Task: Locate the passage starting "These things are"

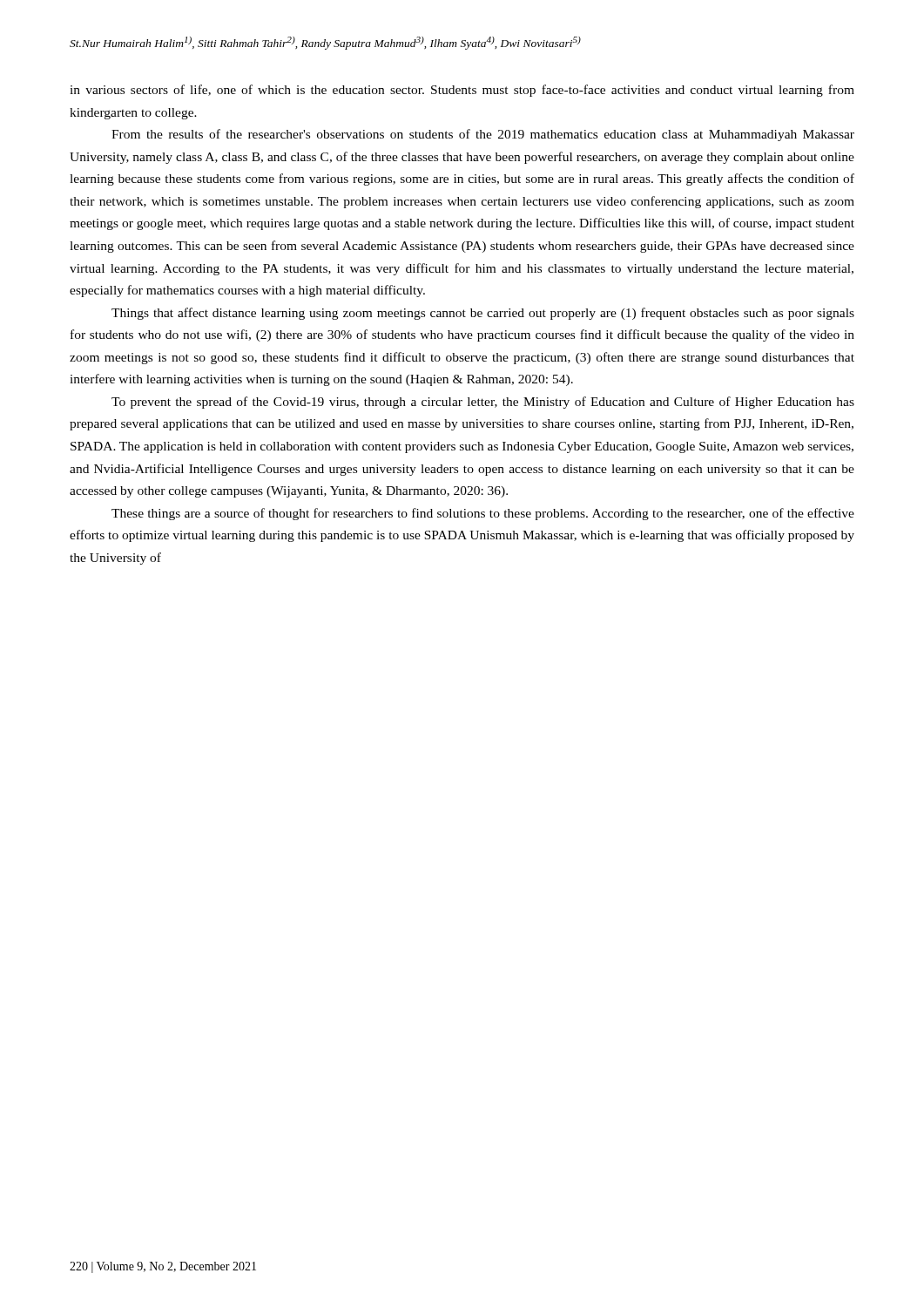Action: tap(462, 535)
